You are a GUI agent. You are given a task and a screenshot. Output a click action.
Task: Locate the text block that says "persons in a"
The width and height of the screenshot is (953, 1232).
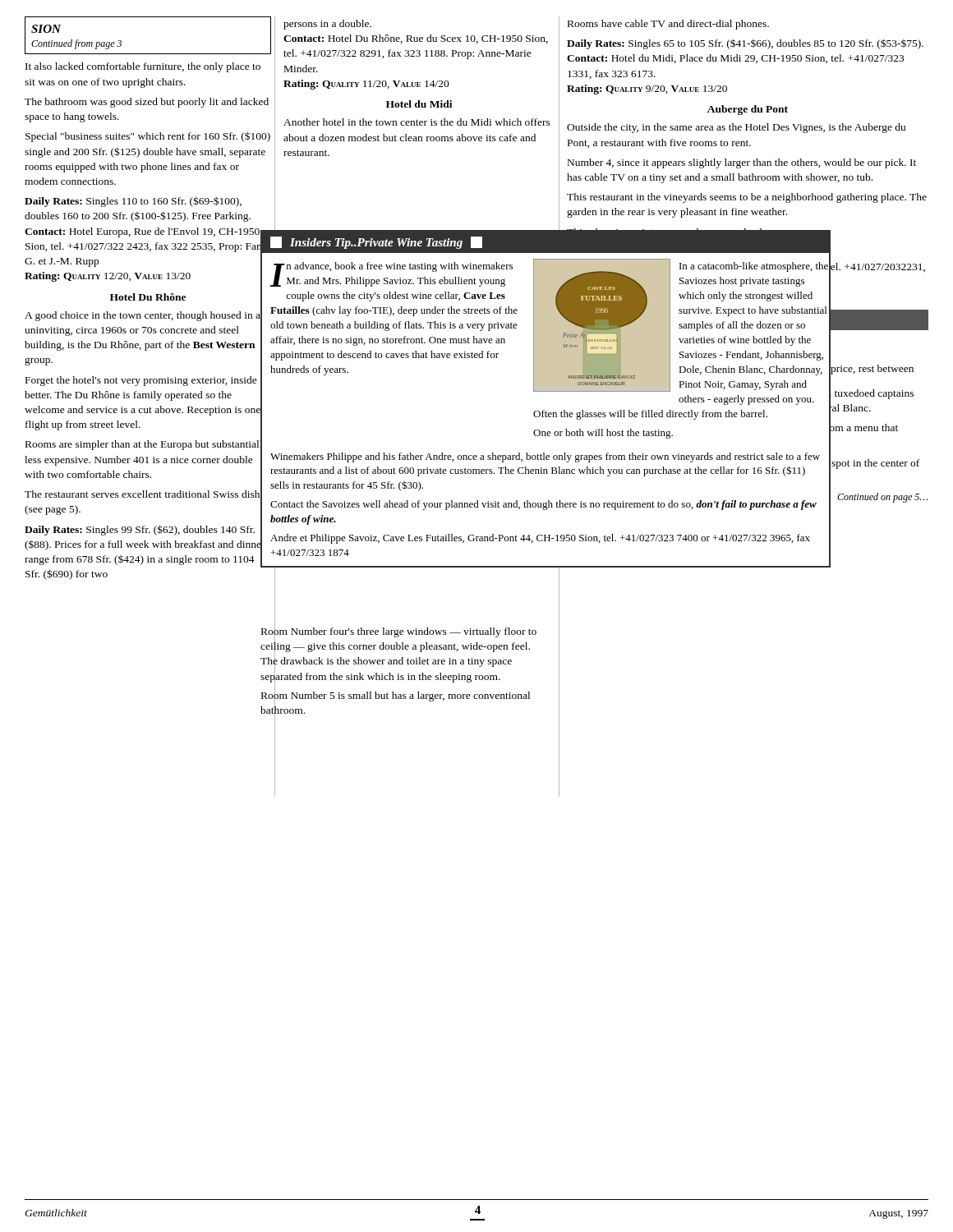pos(419,54)
